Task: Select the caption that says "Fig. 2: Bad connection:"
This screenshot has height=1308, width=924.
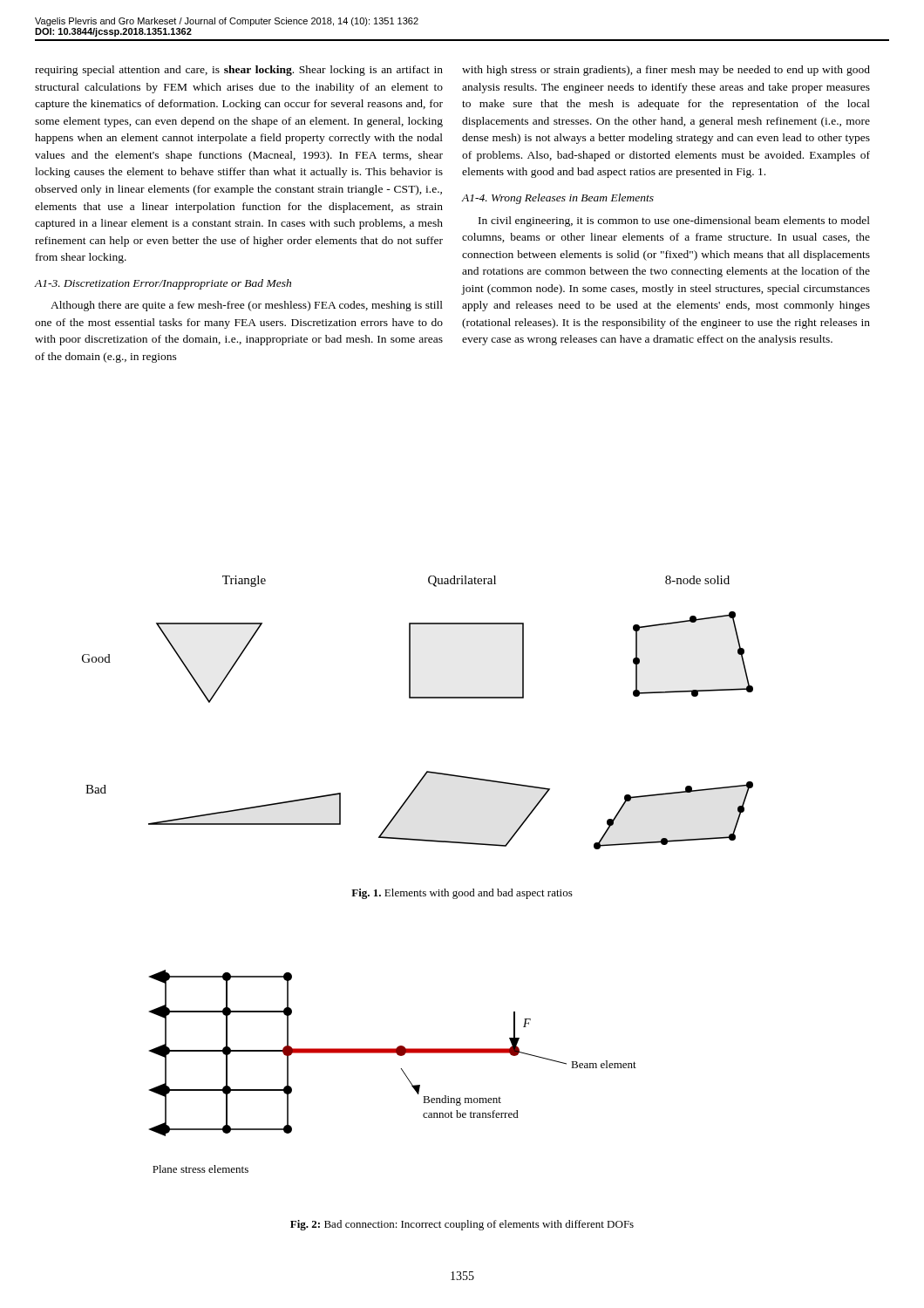Action: point(462,1224)
